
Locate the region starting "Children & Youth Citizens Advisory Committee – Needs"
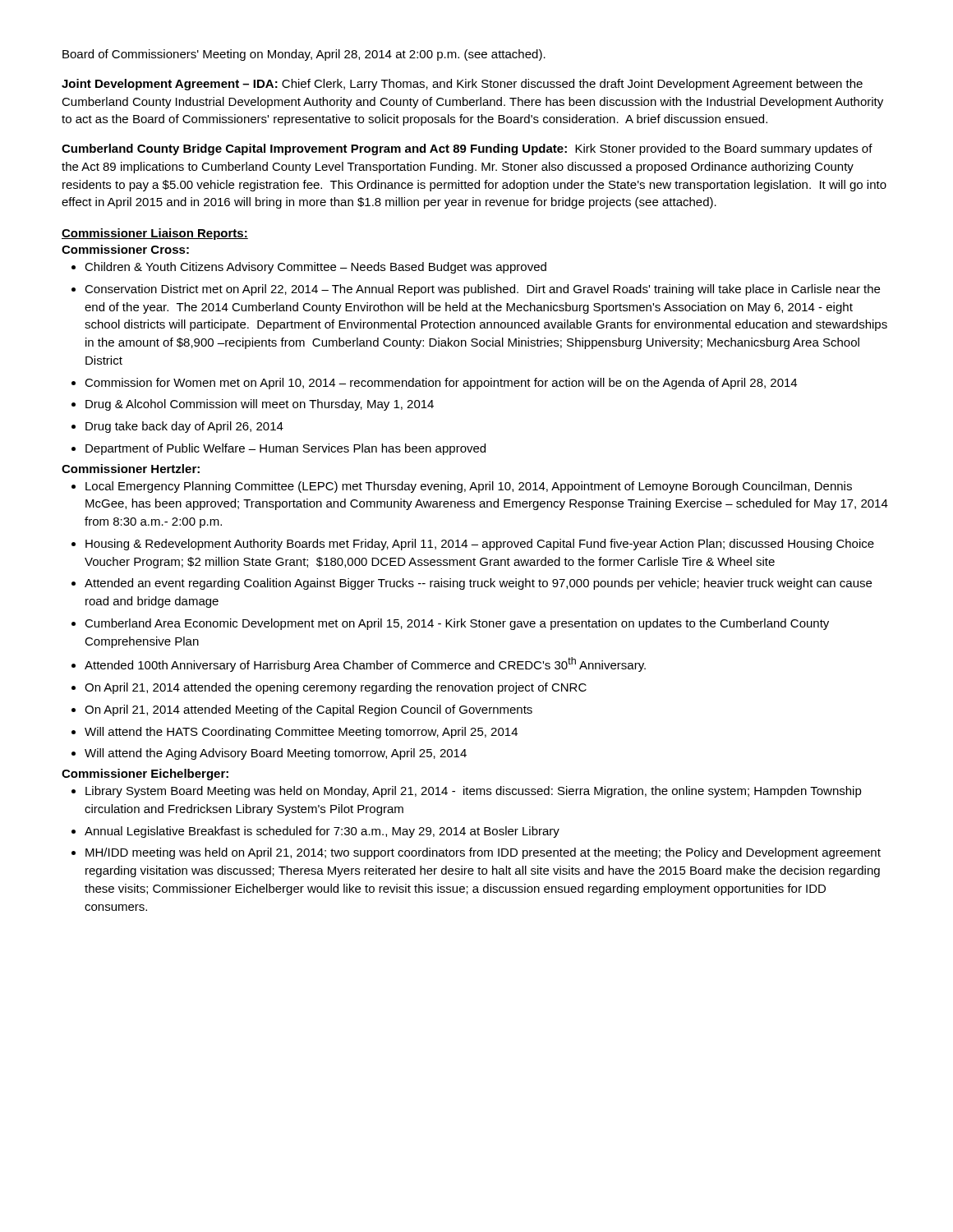(x=316, y=267)
